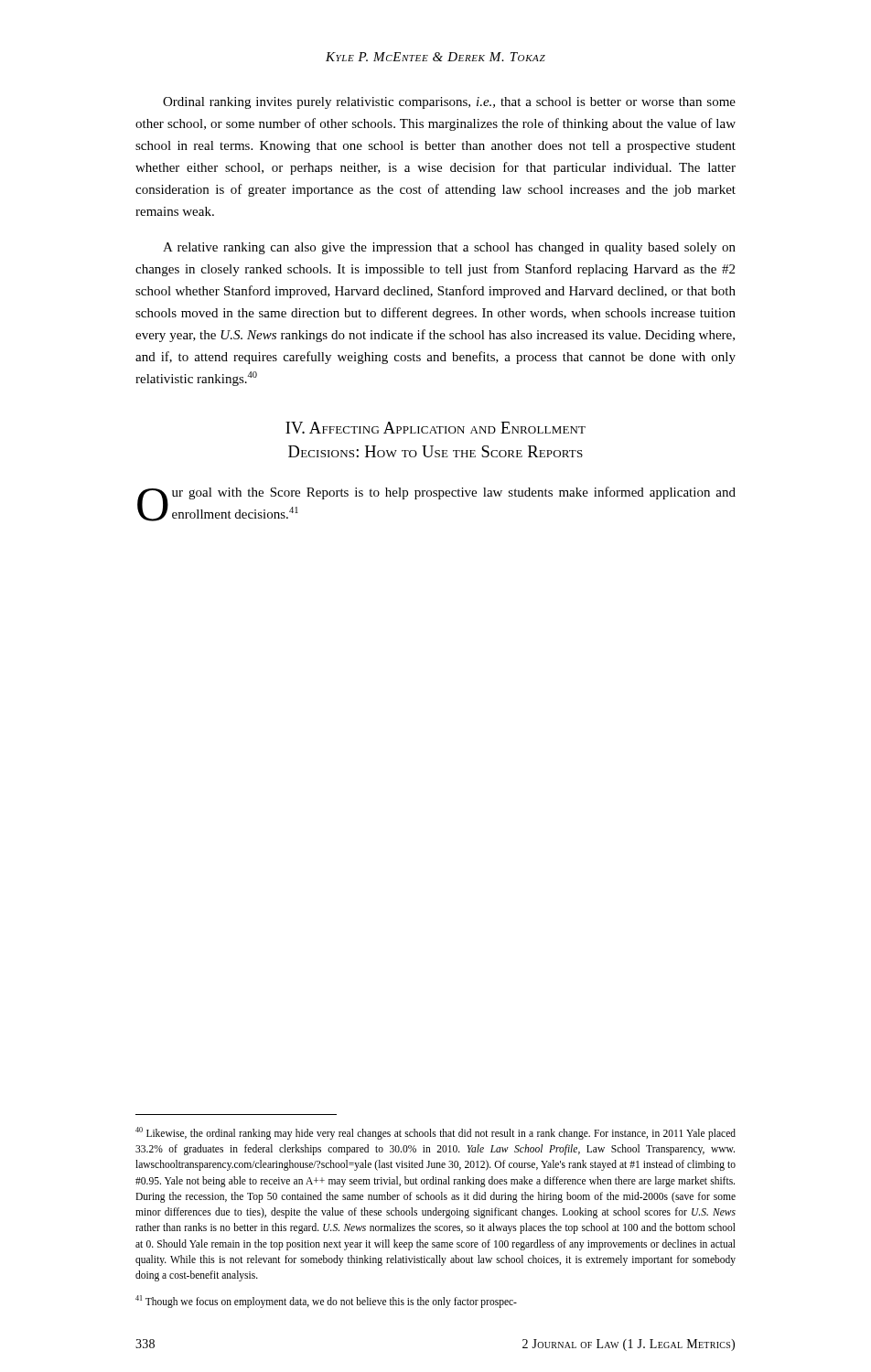Find the text block that says "A relative ranking can also give the impression"
Viewport: 871px width, 1372px height.
[436, 313]
